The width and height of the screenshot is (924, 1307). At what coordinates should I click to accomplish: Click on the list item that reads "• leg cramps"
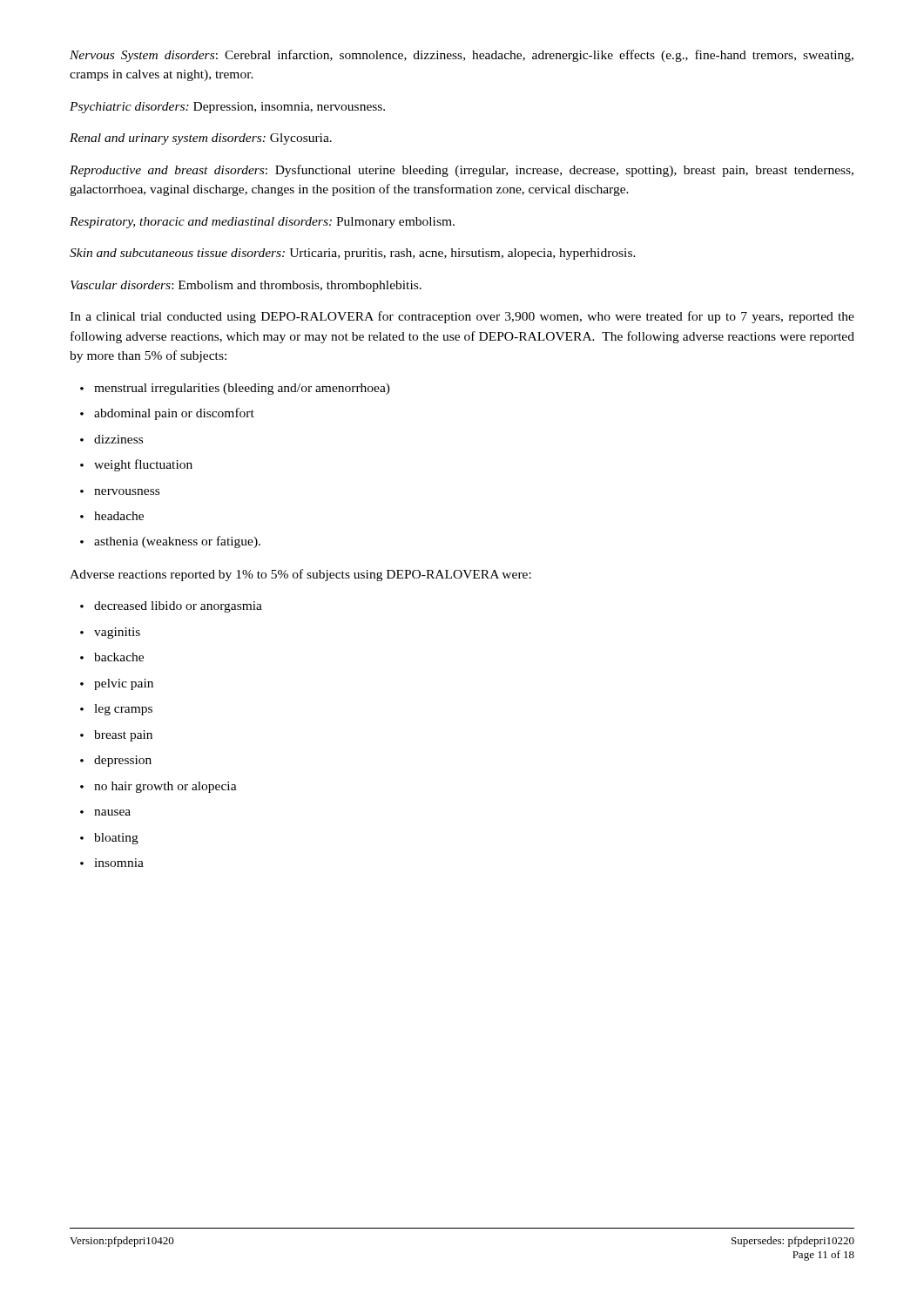[x=116, y=710]
